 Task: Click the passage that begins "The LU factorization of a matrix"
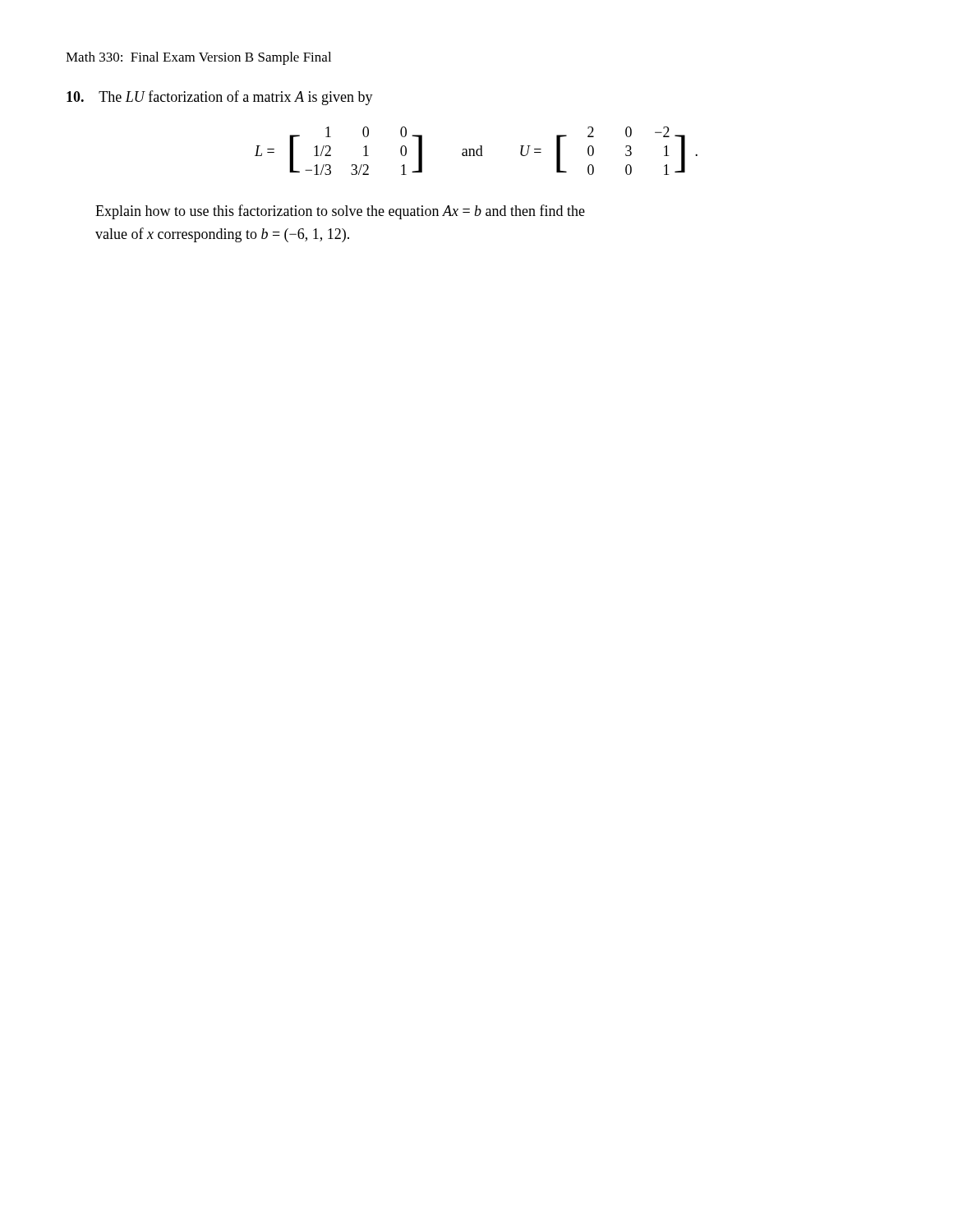point(220,98)
